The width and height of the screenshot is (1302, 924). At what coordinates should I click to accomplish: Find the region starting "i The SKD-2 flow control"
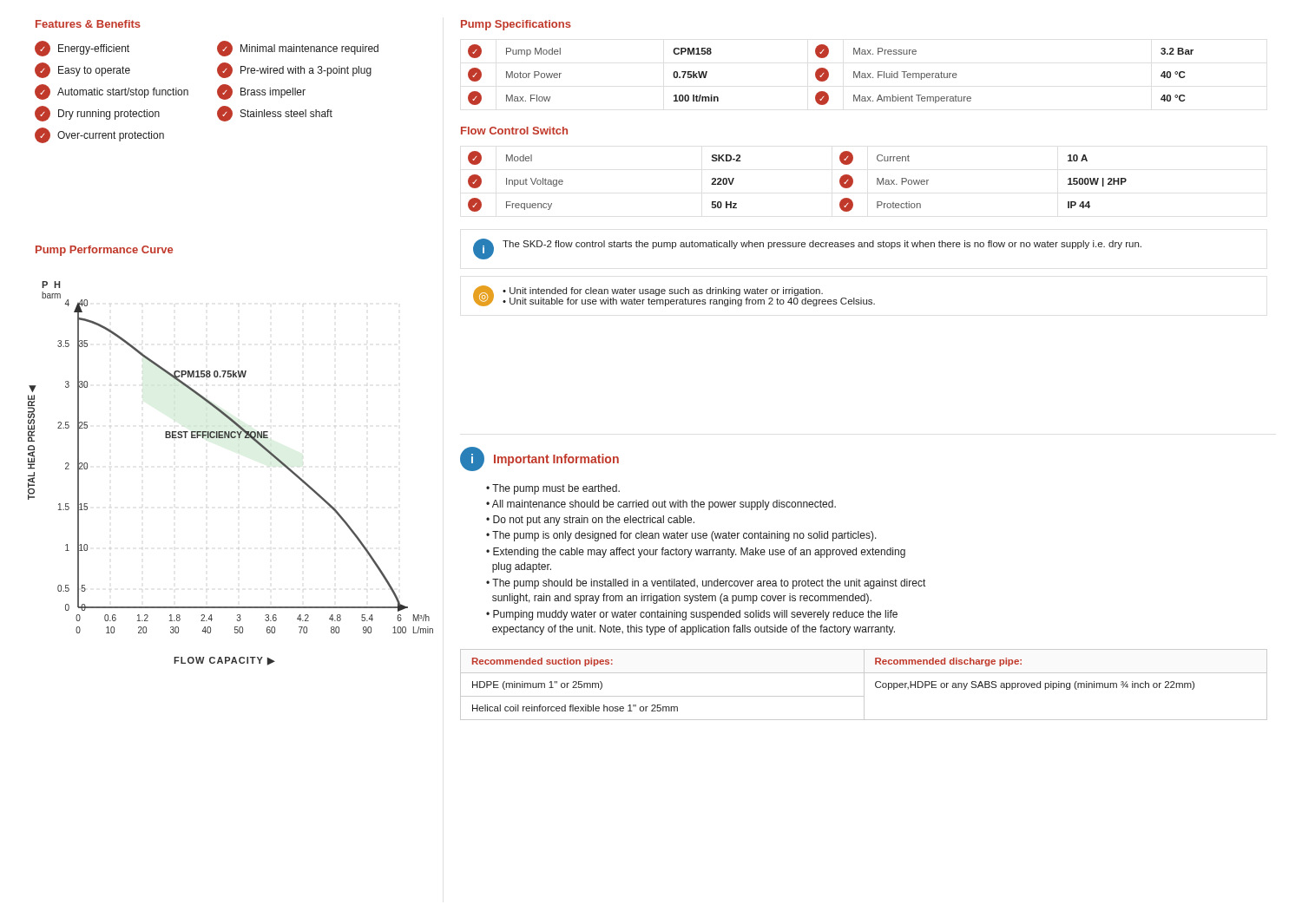click(808, 249)
